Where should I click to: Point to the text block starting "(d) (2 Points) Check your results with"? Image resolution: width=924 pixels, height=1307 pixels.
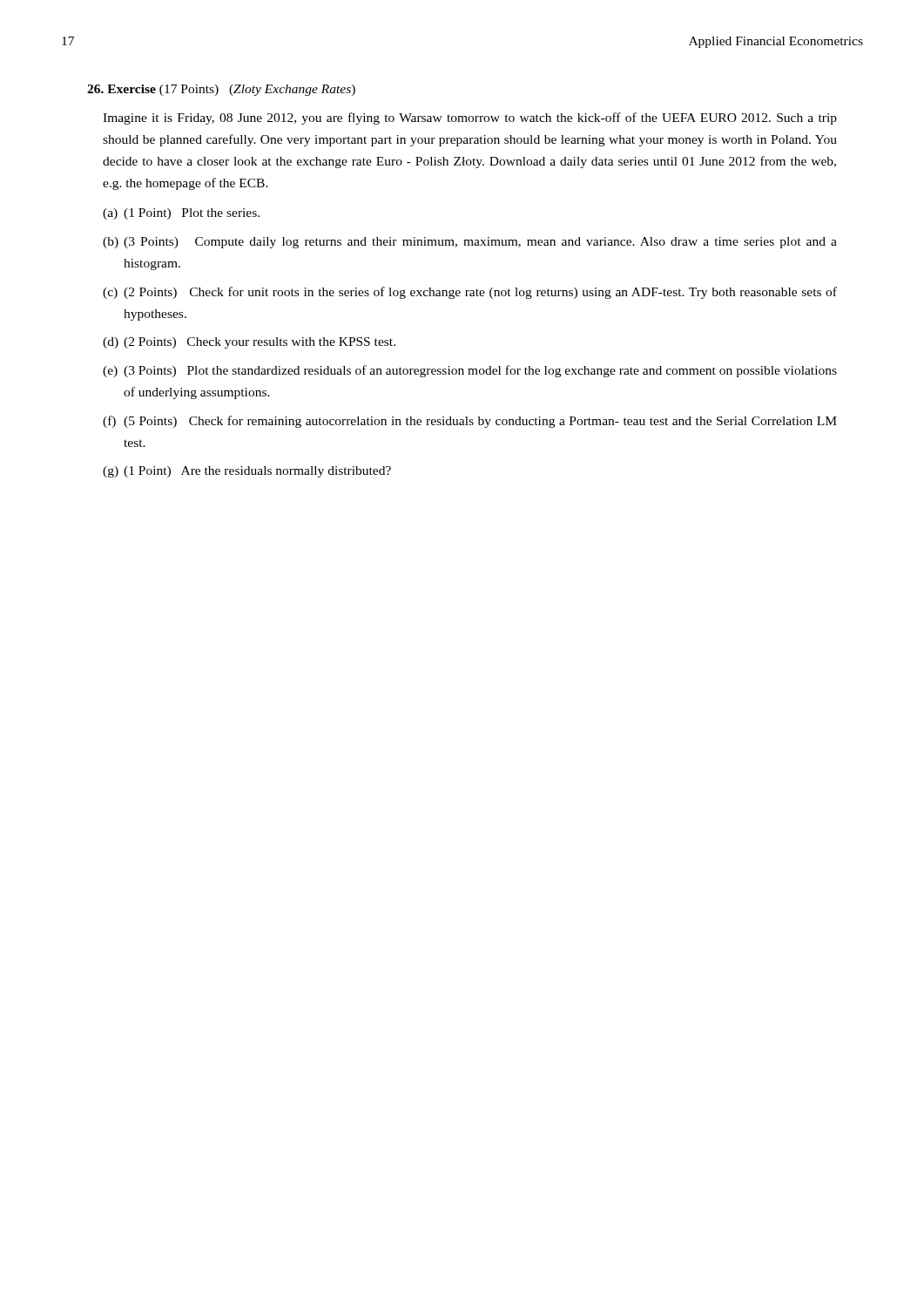coord(249,343)
